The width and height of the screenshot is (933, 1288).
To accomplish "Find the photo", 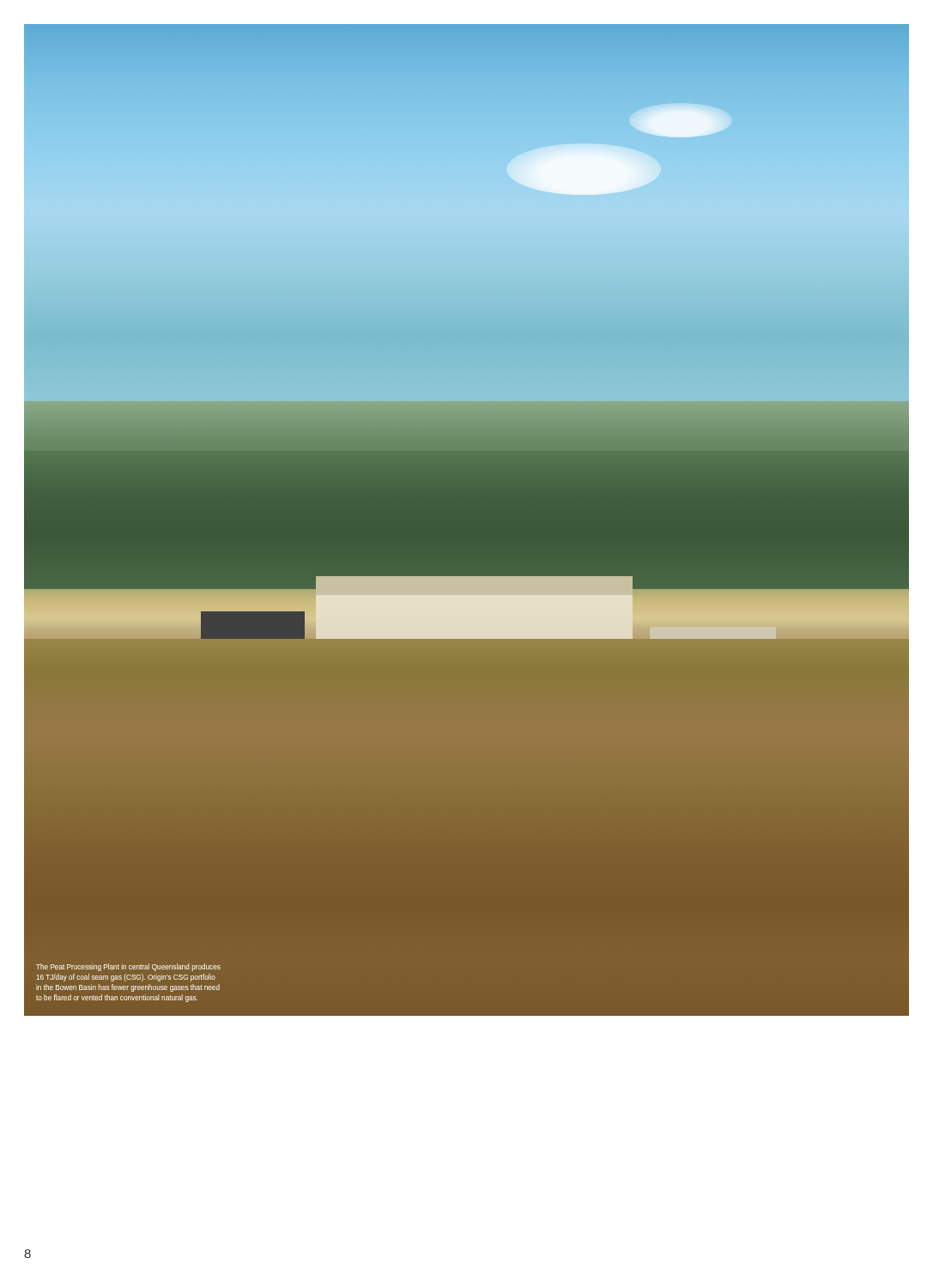I will coord(466,520).
